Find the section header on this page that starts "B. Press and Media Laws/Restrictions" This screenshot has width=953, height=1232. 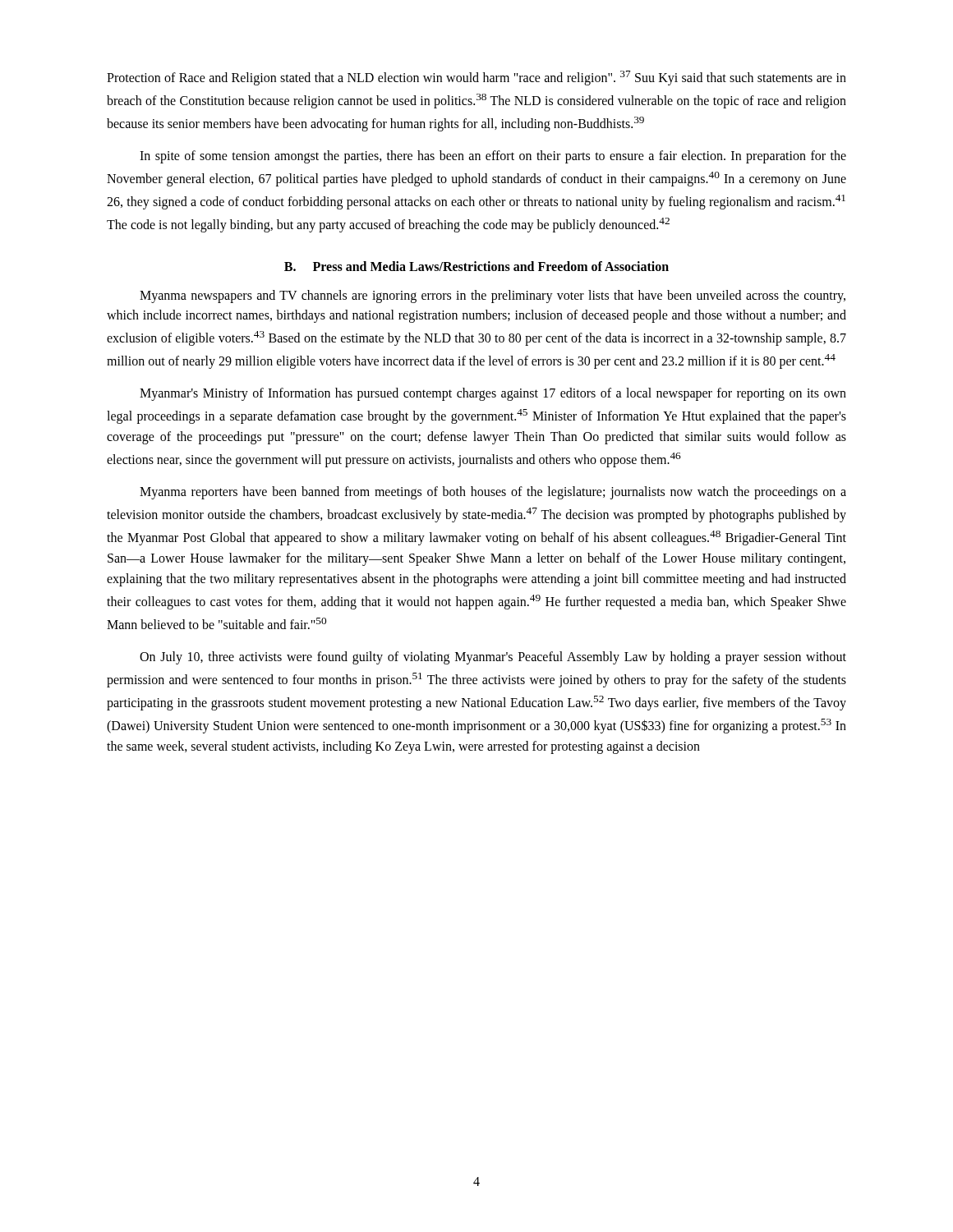tap(476, 266)
